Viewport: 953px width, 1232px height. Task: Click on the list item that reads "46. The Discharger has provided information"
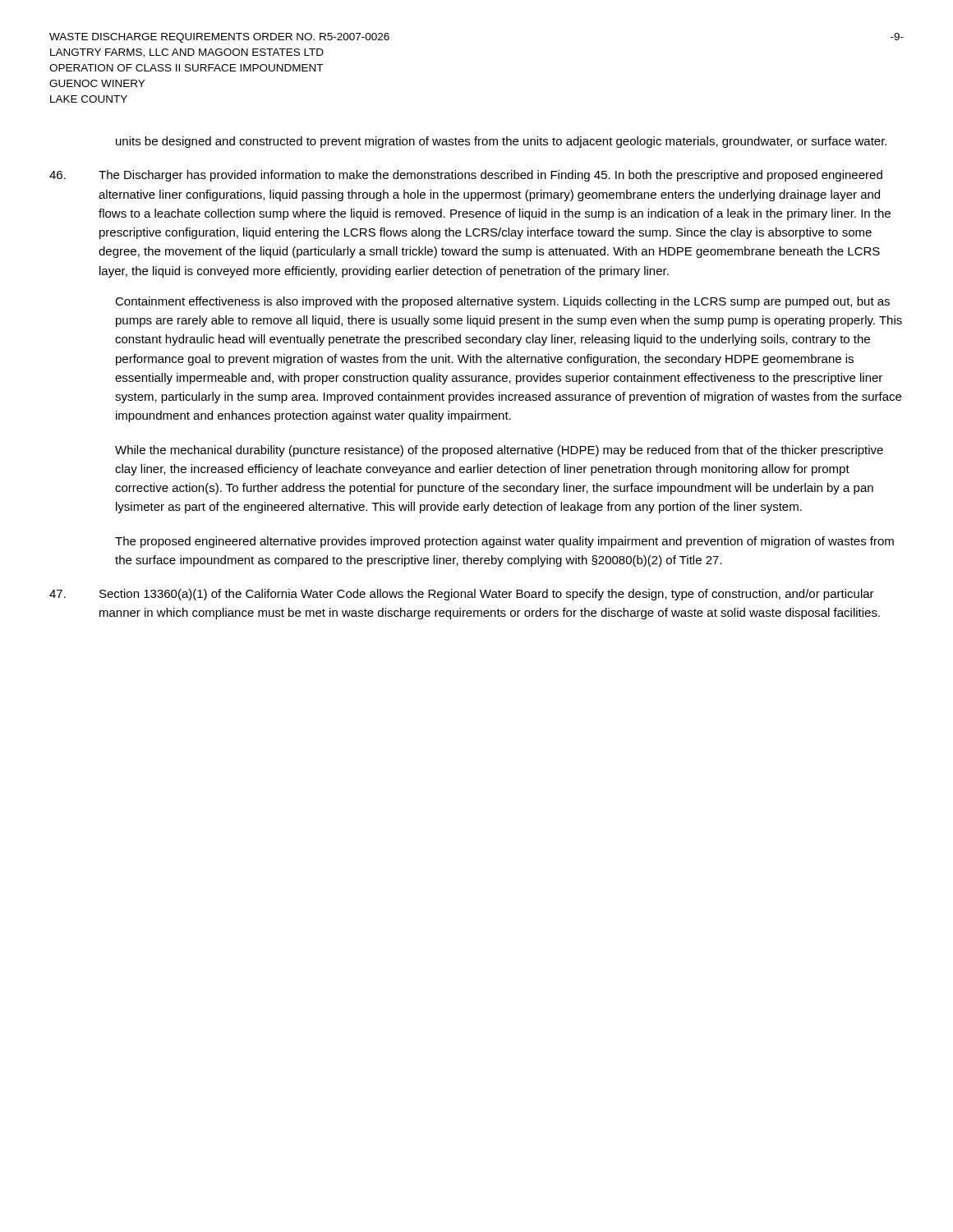[476, 223]
